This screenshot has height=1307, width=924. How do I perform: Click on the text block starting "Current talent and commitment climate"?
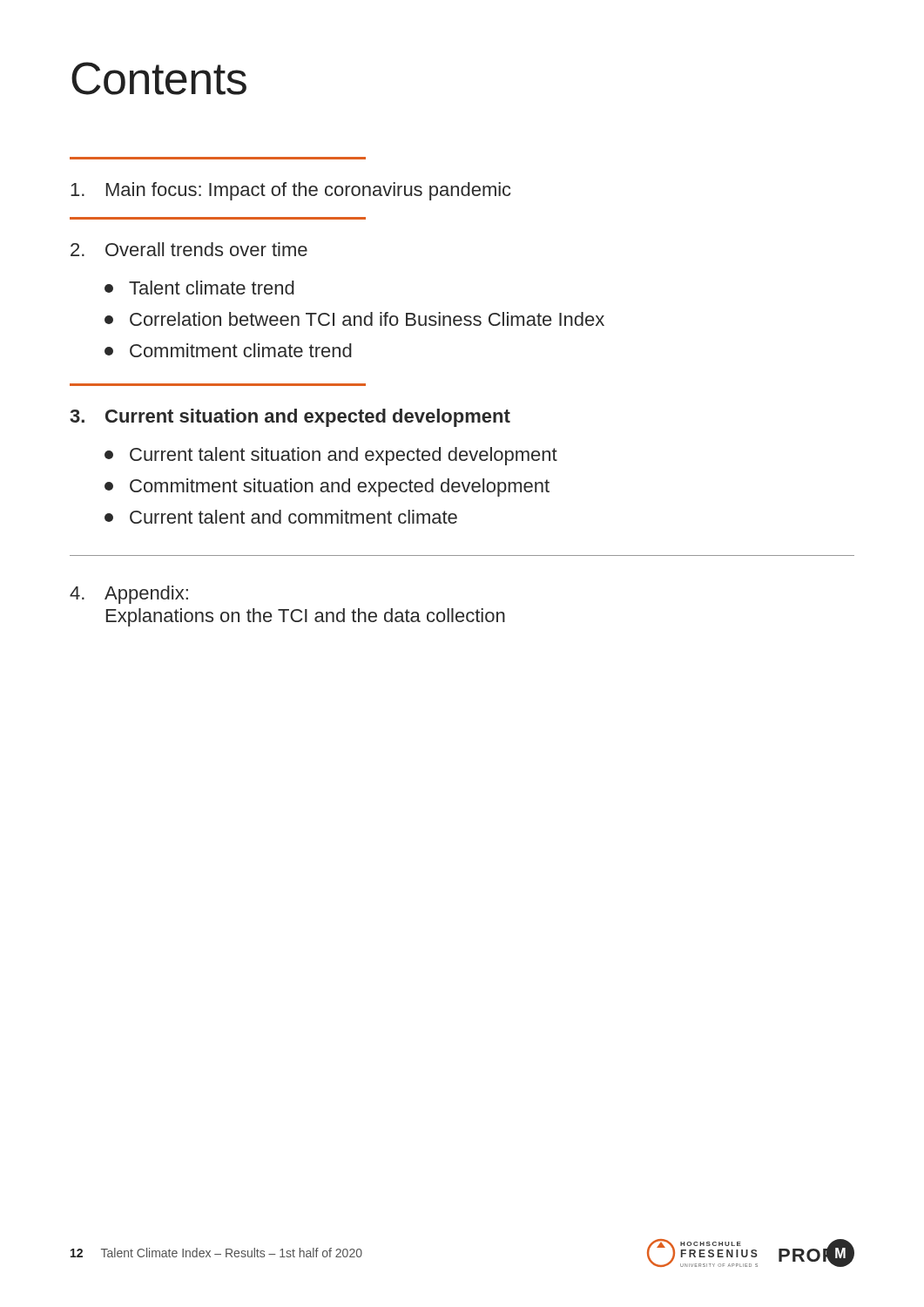click(281, 517)
